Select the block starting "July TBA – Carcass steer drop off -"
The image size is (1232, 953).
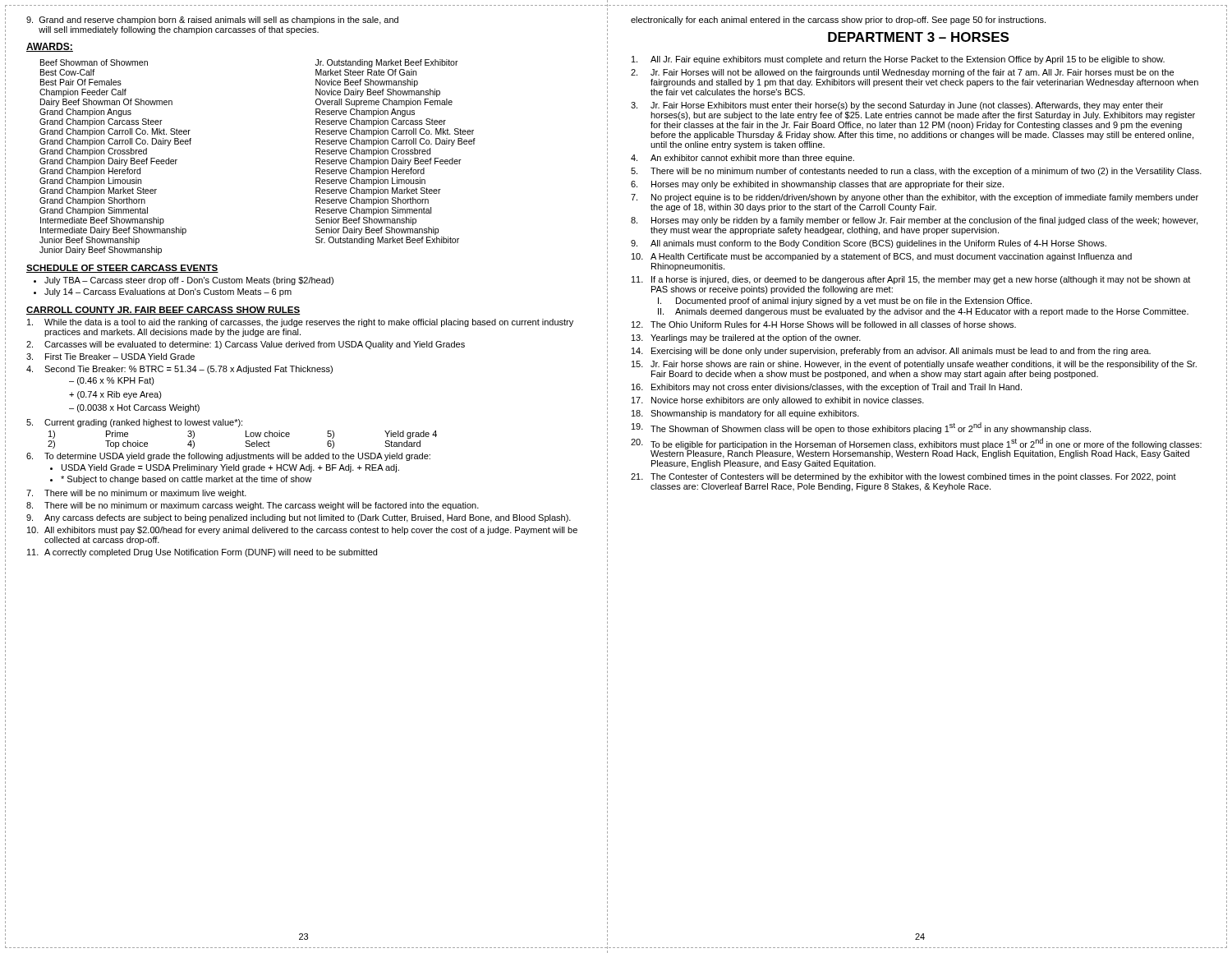(x=189, y=280)
